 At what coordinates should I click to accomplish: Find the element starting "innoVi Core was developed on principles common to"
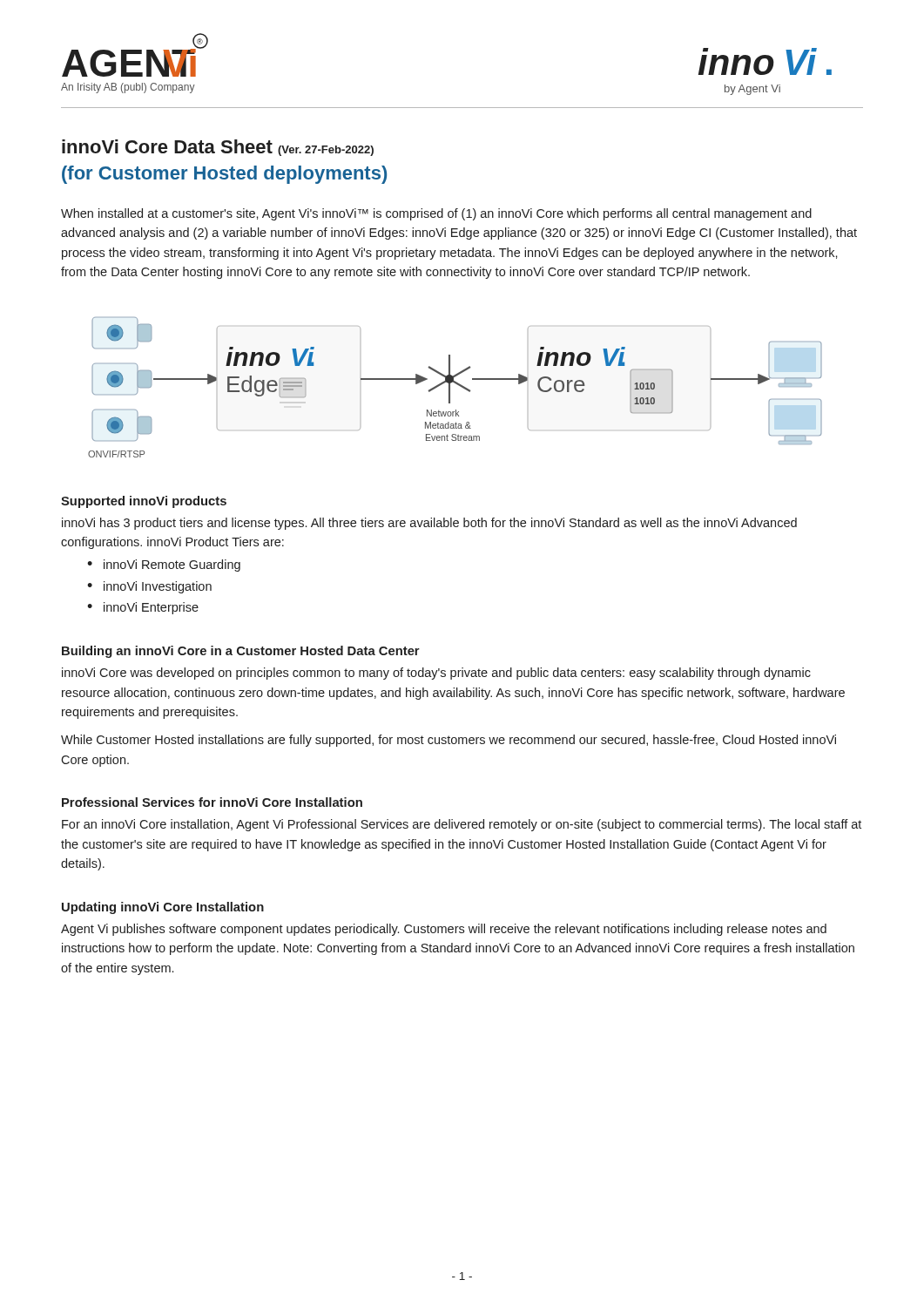click(x=453, y=692)
